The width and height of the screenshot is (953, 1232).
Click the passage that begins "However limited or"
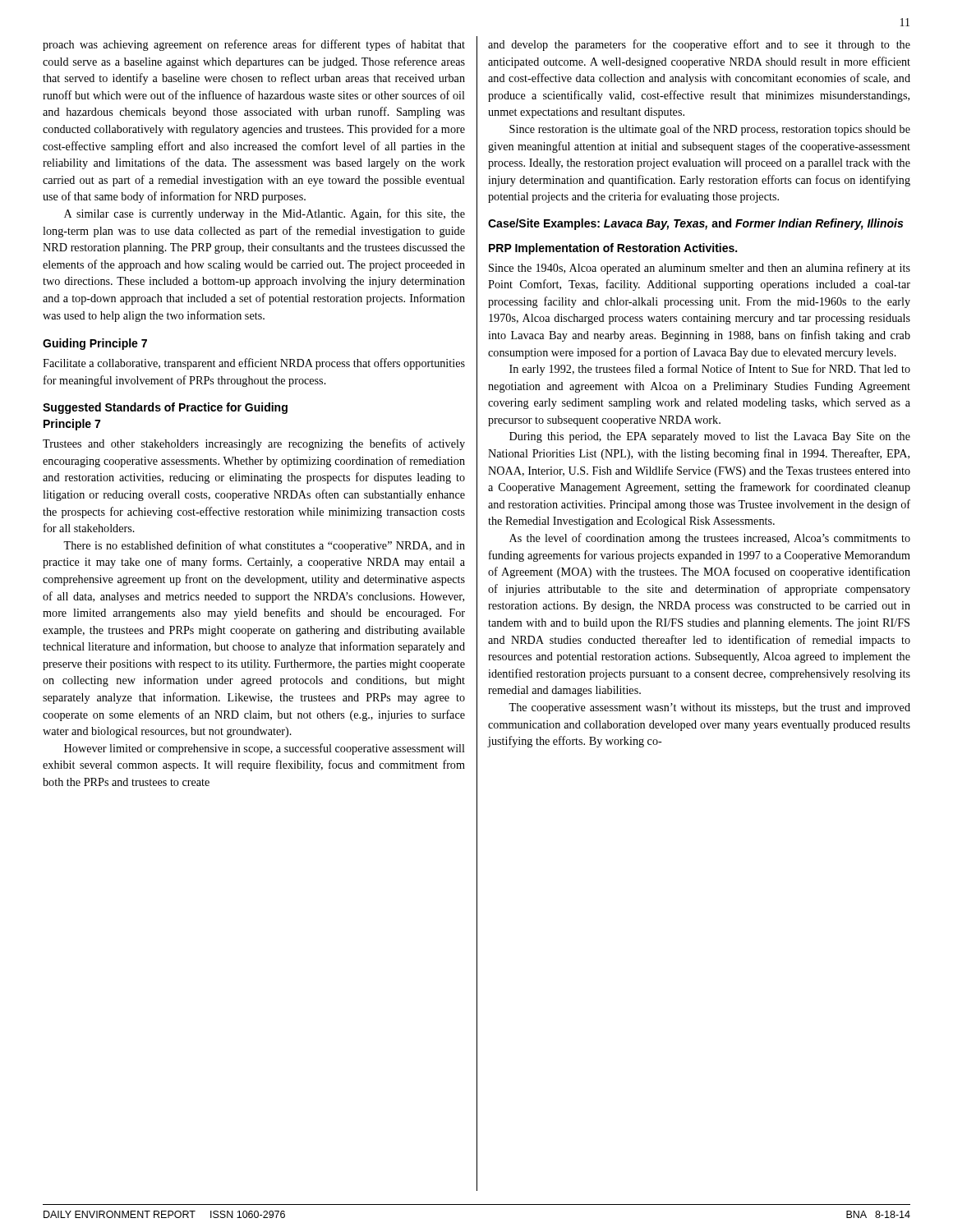[x=254, y=765]
